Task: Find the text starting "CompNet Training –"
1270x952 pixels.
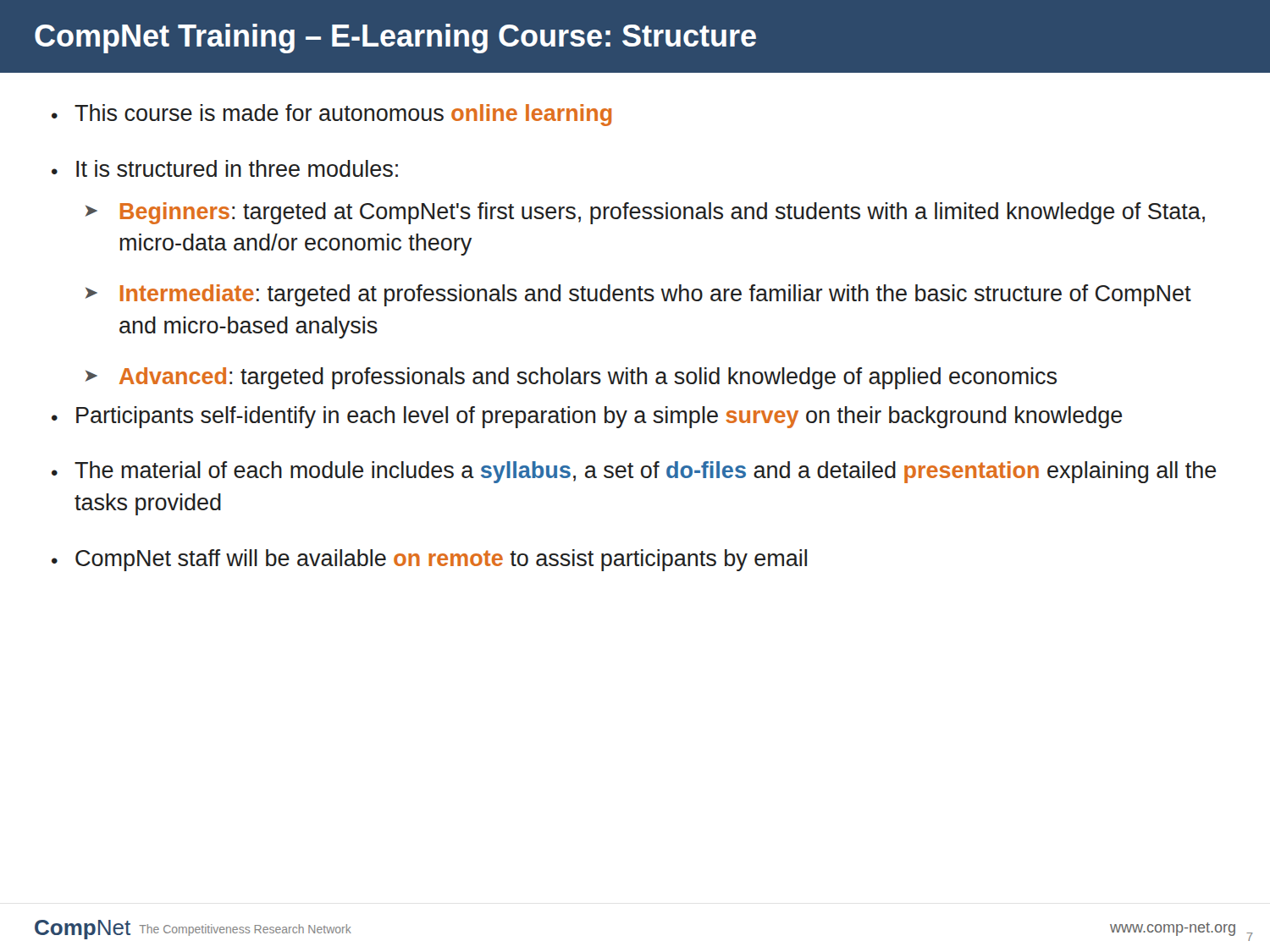Action: [635, 36]
